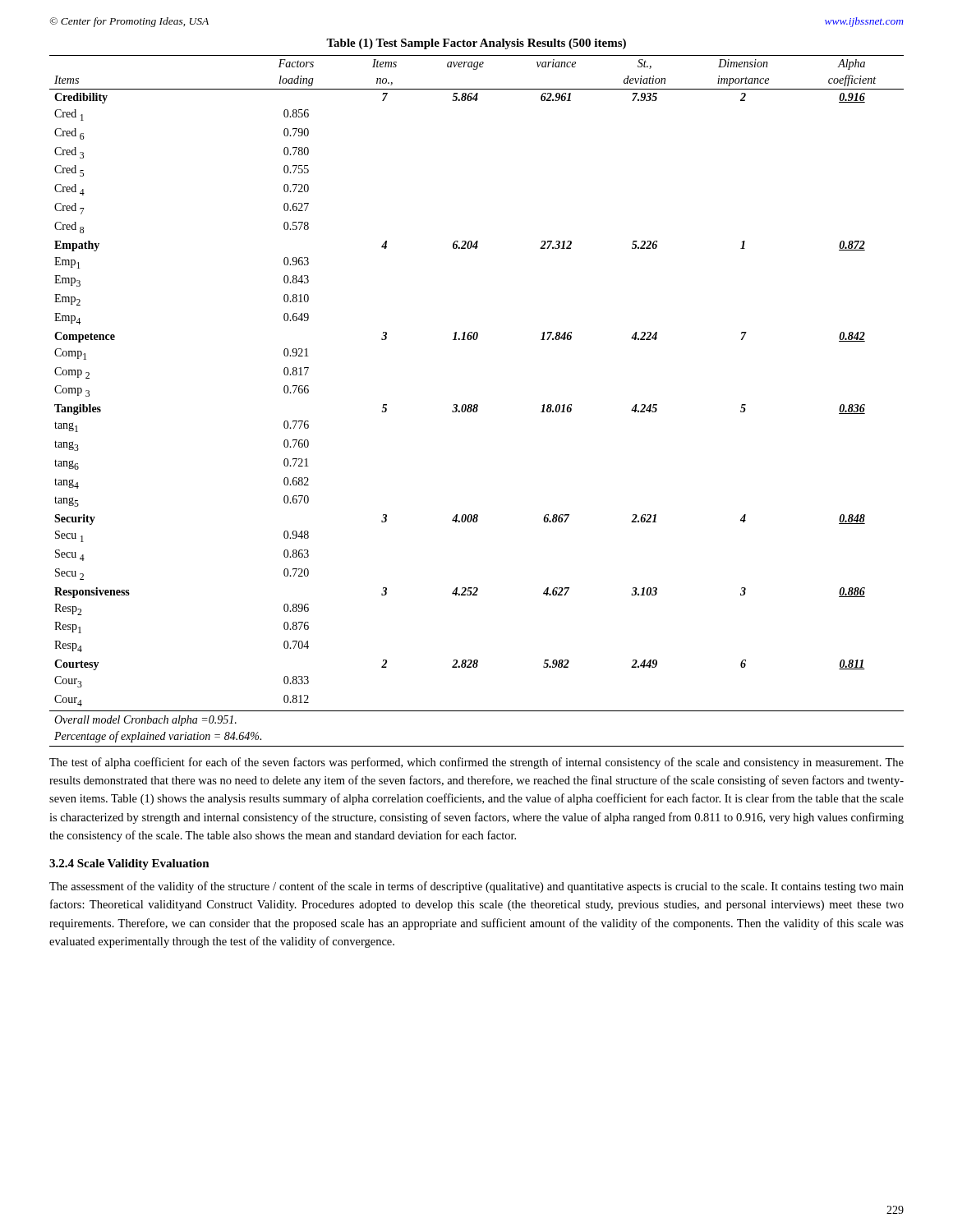Locate the table with the text "Resp 4"
Viewport: 953px width, 1232px height.
coord(476,401)
